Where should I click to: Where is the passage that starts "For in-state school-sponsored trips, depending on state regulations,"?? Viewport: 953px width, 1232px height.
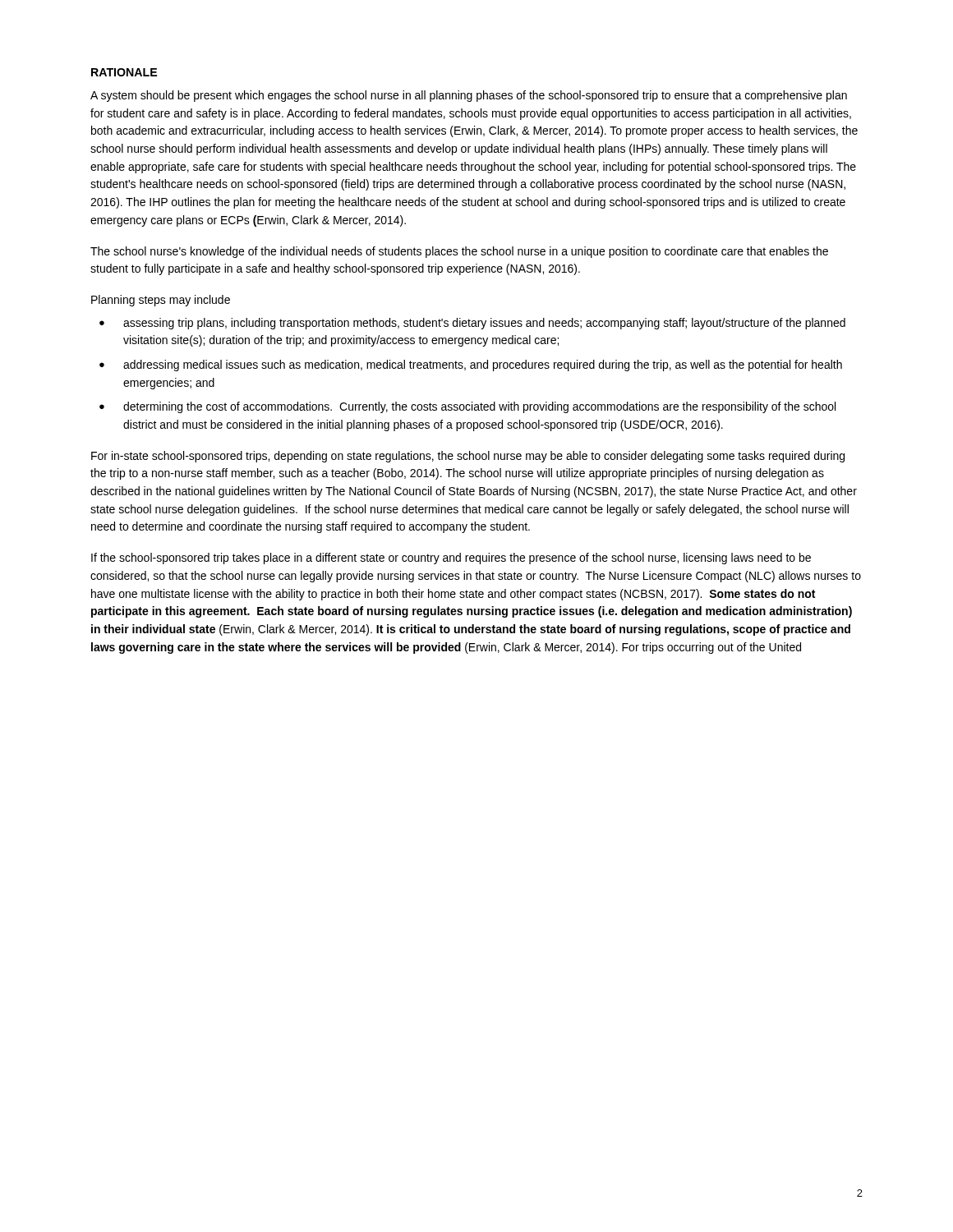click(x=474, y=491)
